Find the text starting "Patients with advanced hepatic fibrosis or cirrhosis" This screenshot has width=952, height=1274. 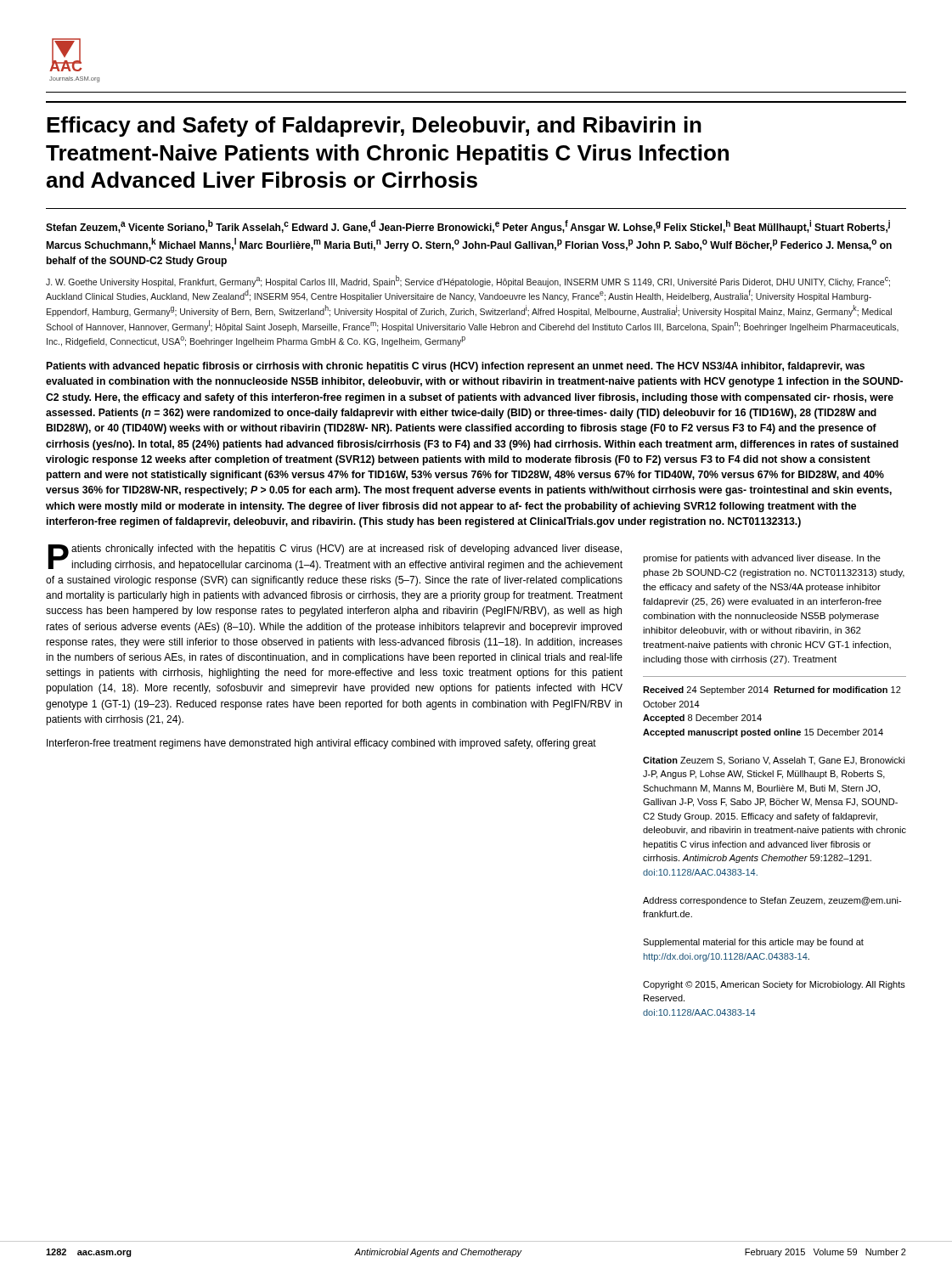475,444
